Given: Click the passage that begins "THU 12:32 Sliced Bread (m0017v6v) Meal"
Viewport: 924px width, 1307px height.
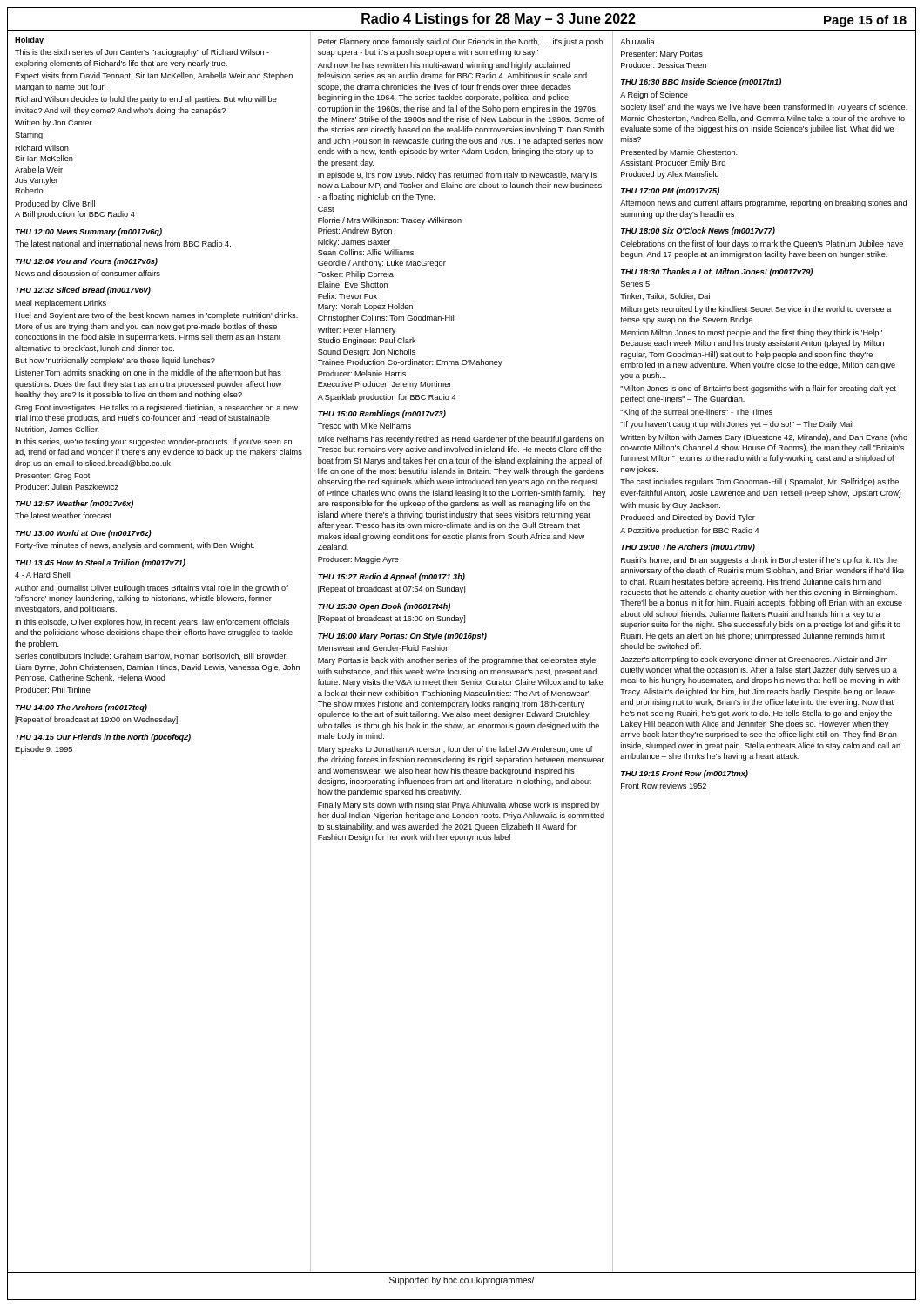Looking at the screenshot, I should [x=159, y=389].
